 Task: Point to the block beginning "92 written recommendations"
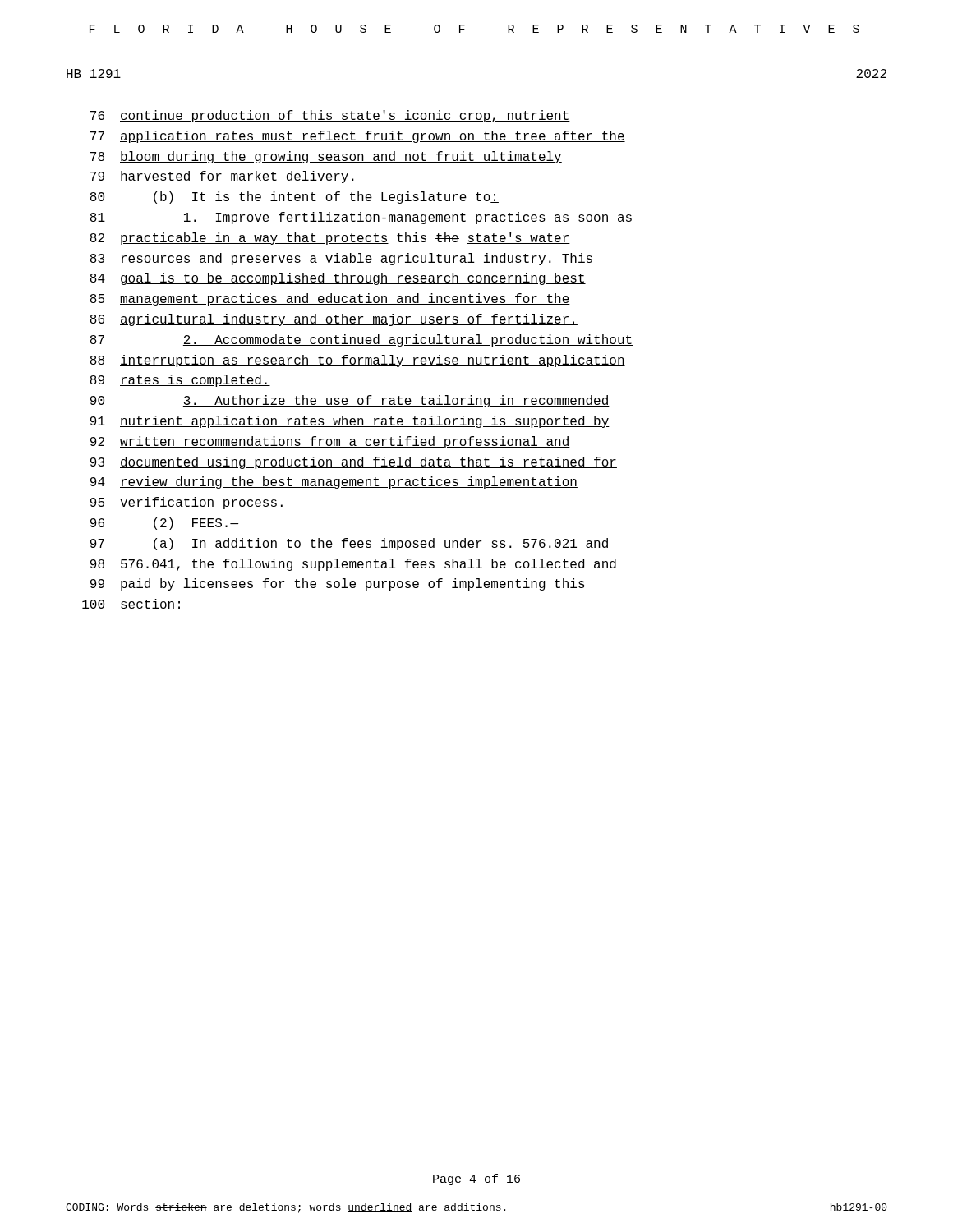(x=476, y=443)
